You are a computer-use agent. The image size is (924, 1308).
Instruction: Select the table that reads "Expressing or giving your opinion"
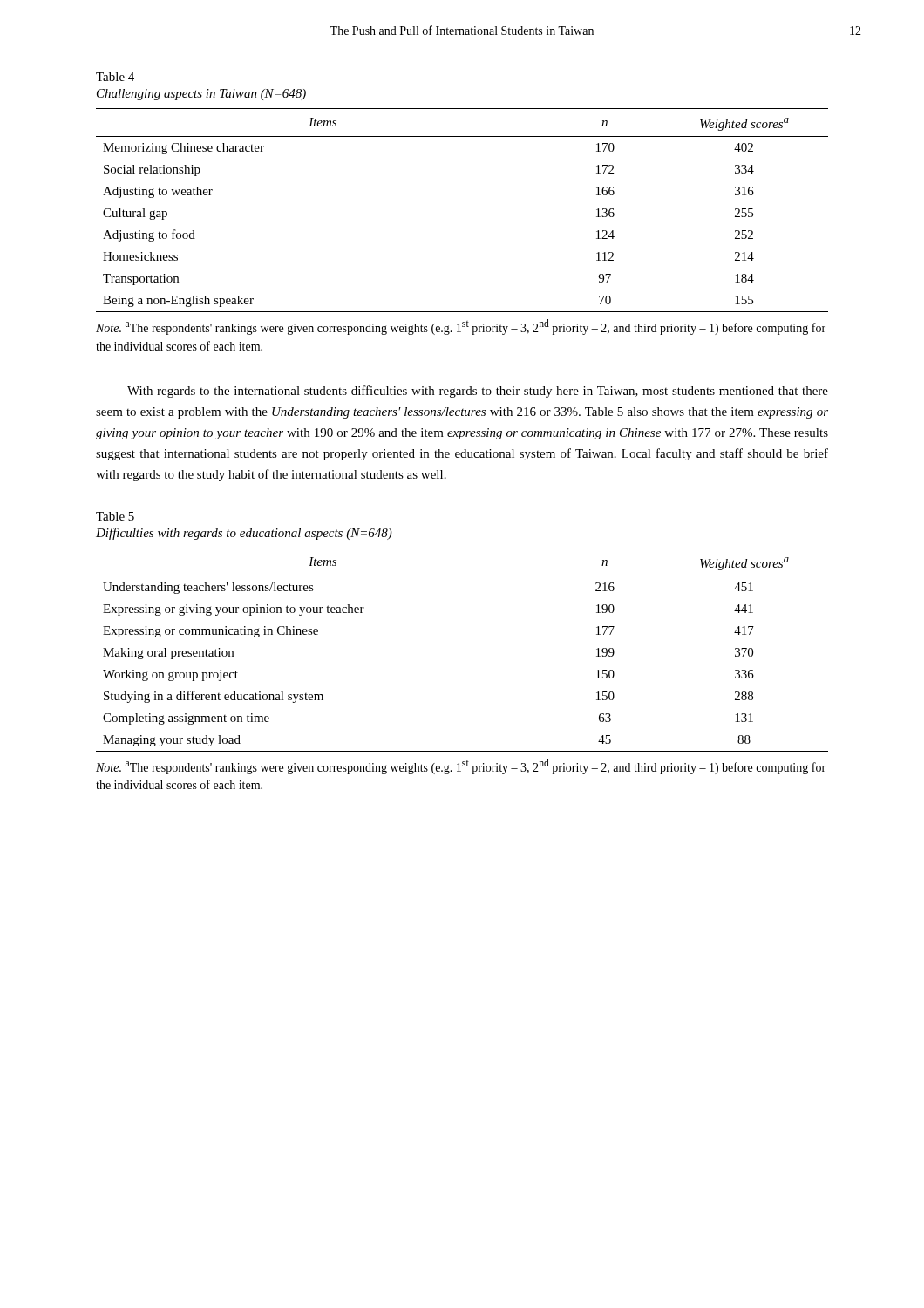(462, 649)
